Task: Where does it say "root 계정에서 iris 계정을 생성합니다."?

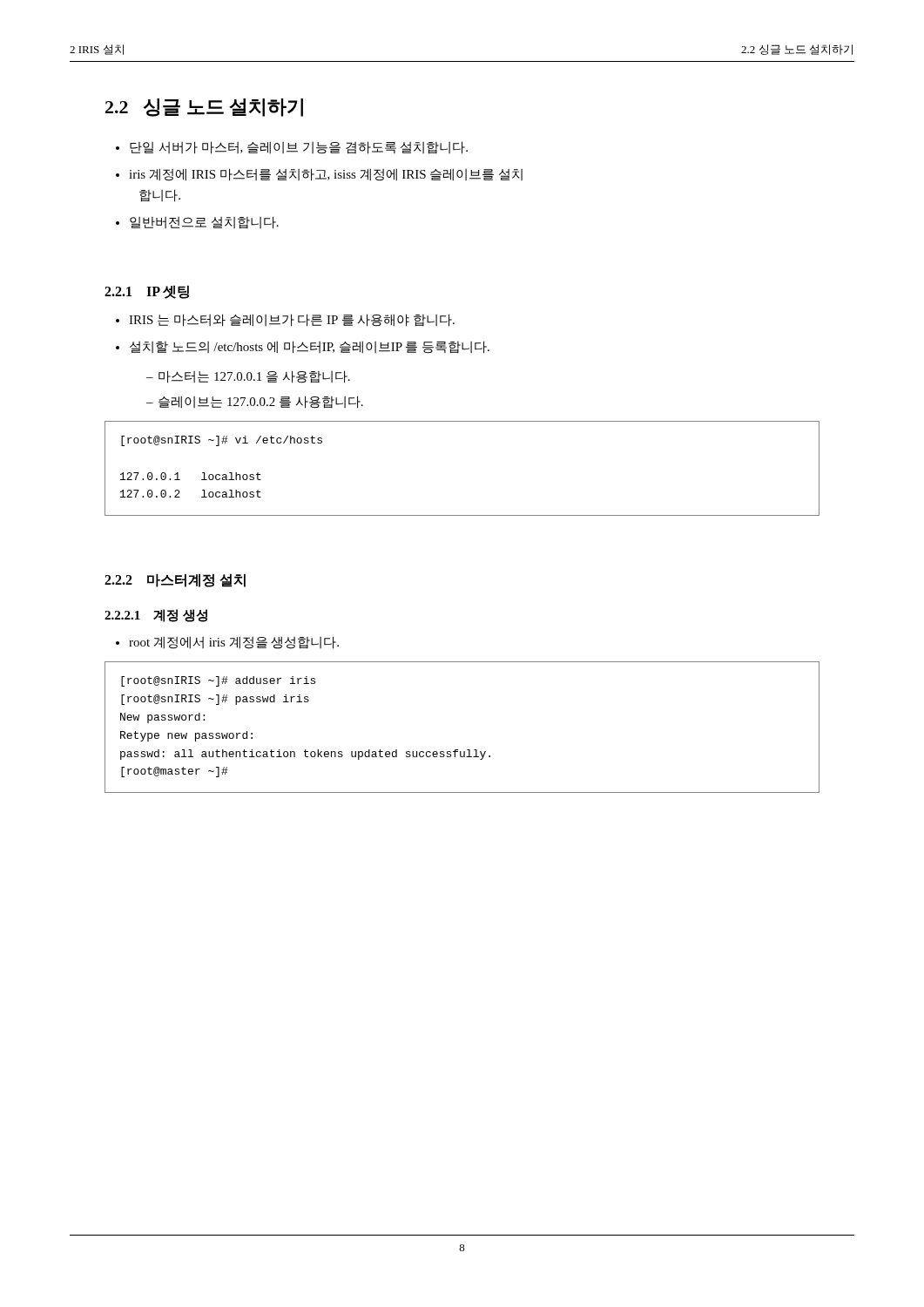Action: pyautogui.click(x=227, y=643)
